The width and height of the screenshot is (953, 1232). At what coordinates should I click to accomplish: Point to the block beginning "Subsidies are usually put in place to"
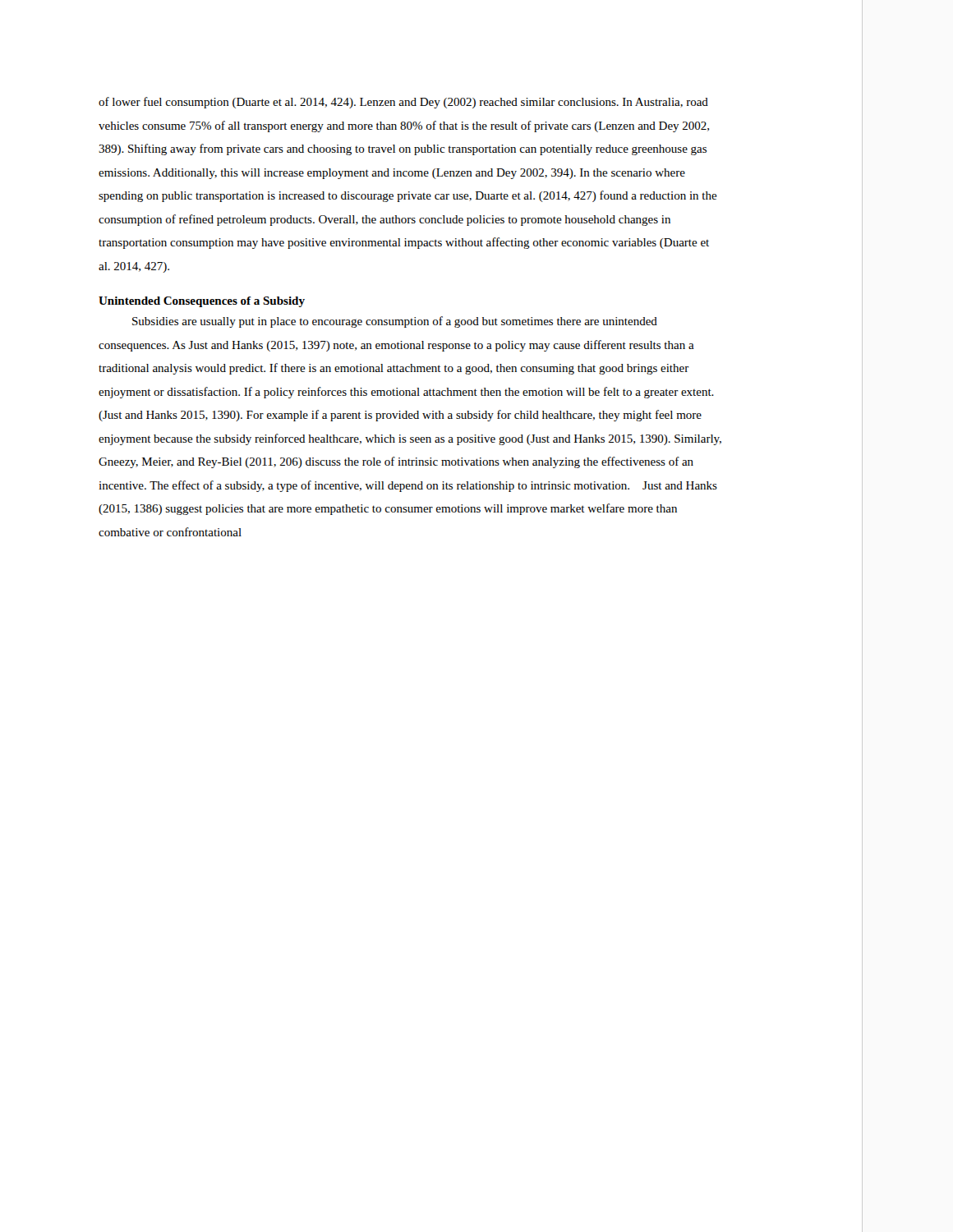[x=411, y=427]
